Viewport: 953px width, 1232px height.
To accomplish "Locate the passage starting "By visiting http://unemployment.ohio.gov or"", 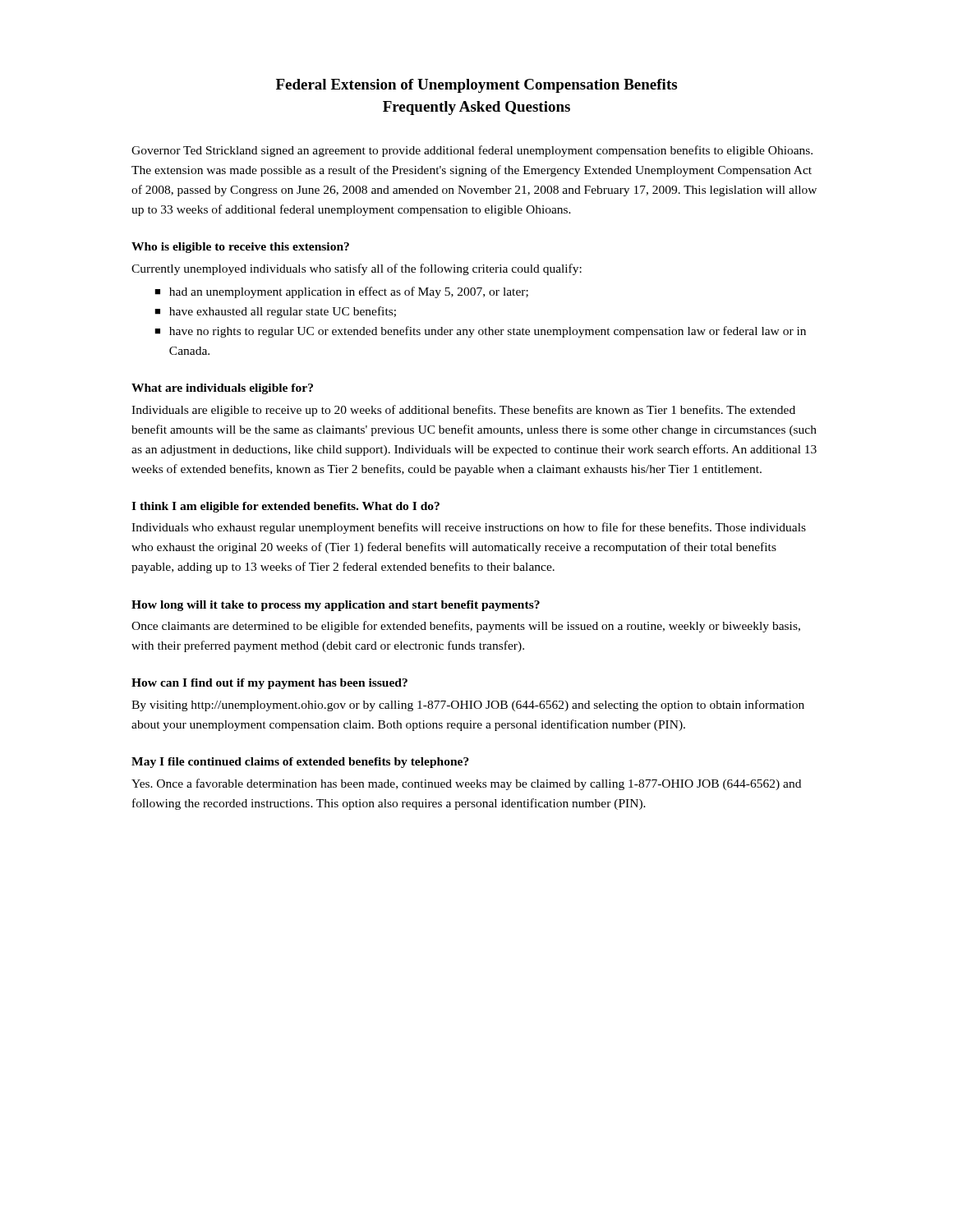I will (468, 714).
